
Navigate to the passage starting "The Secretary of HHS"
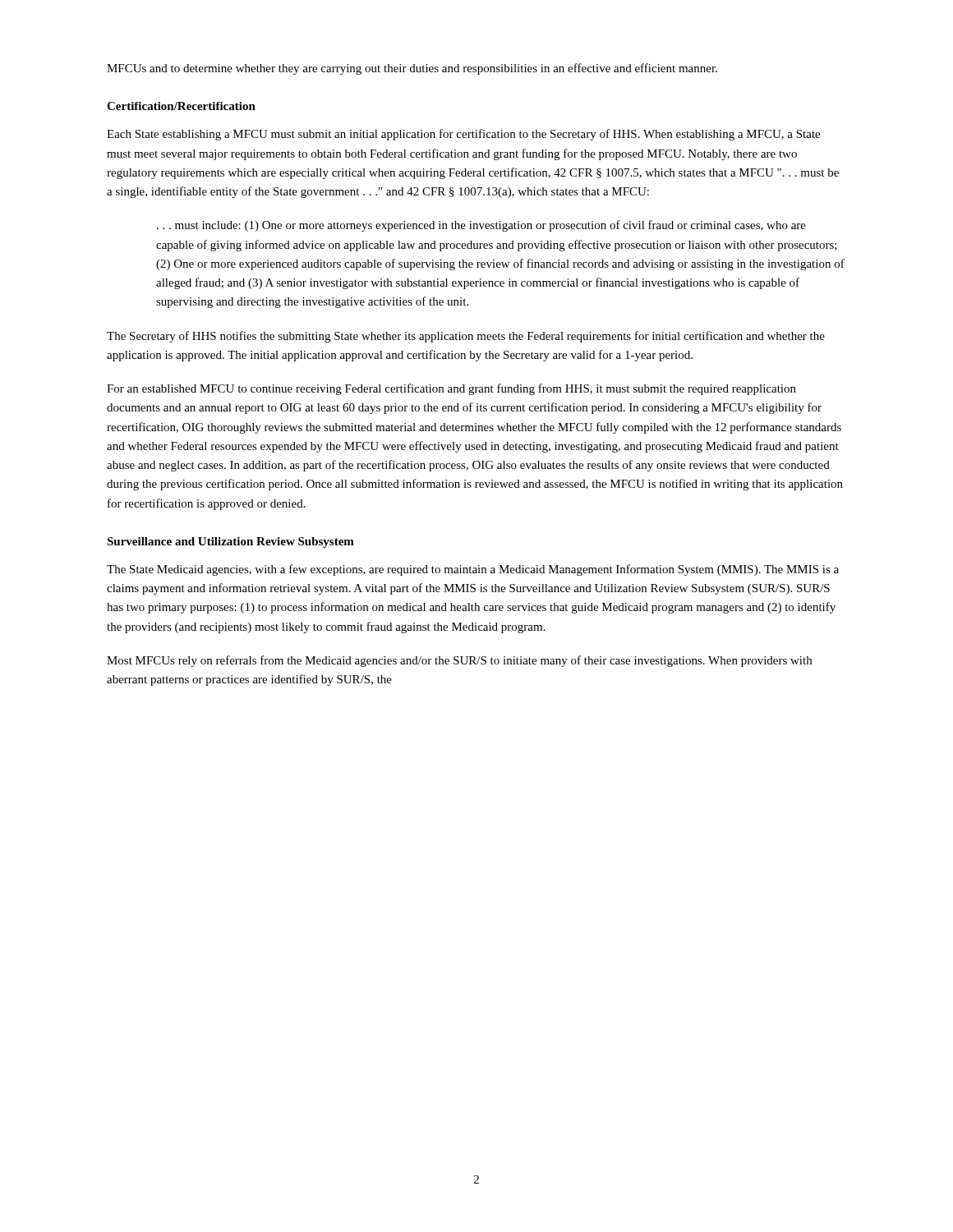(466, 345)
